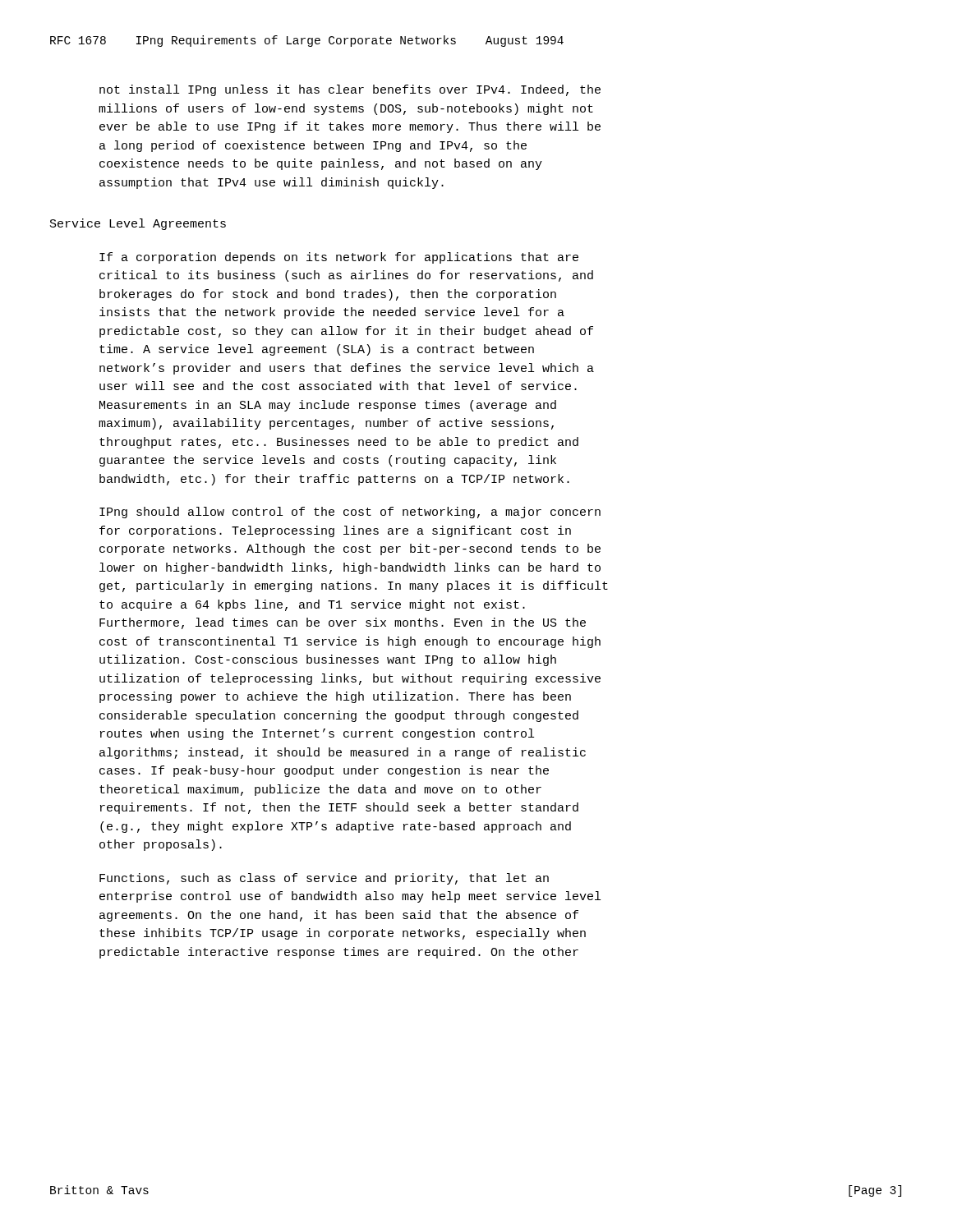Select the text block containing "not install IPng unless"
This screenshot has width=953, height=1232.
point(476,138)
